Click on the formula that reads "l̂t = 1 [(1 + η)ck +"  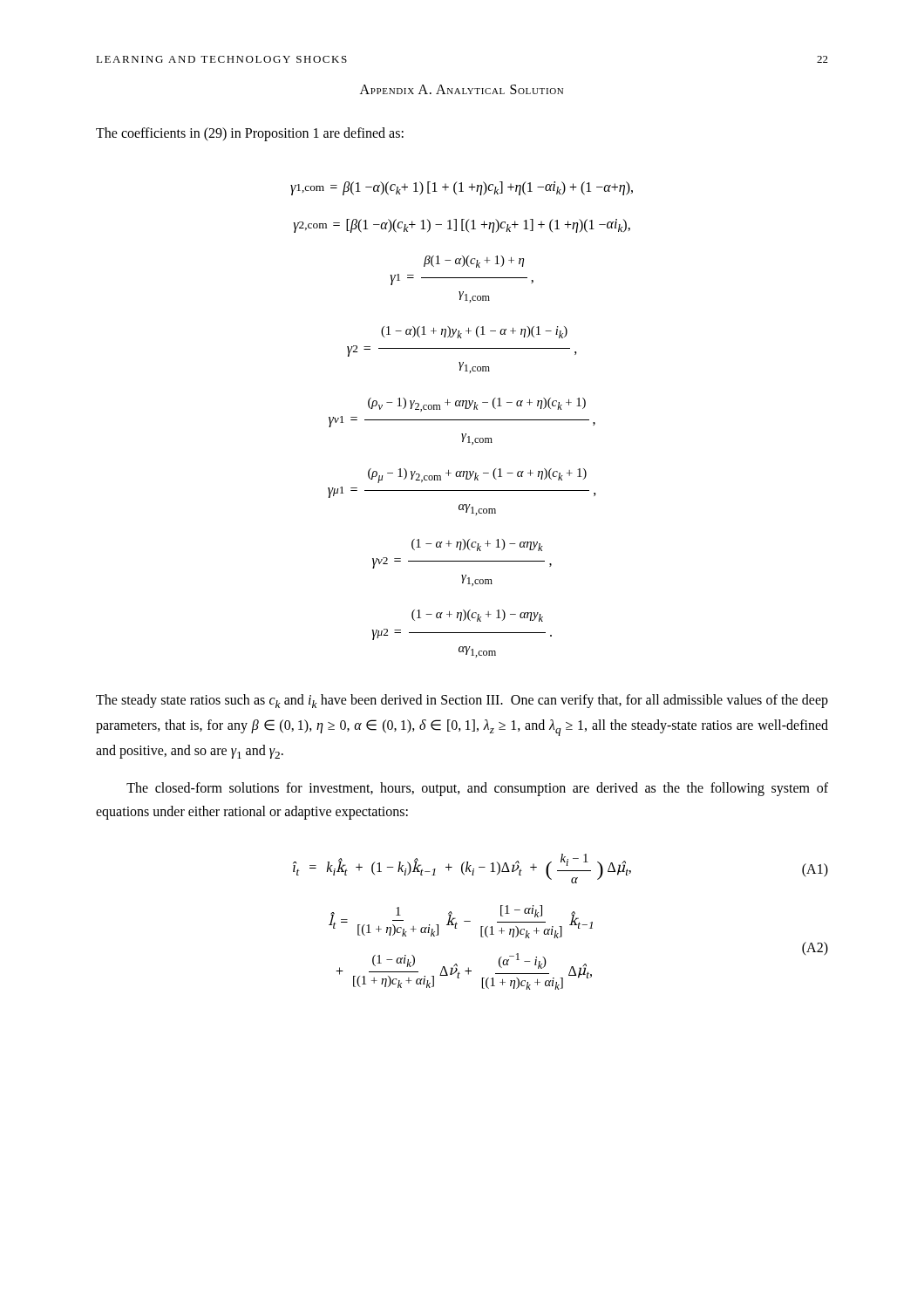462,948
